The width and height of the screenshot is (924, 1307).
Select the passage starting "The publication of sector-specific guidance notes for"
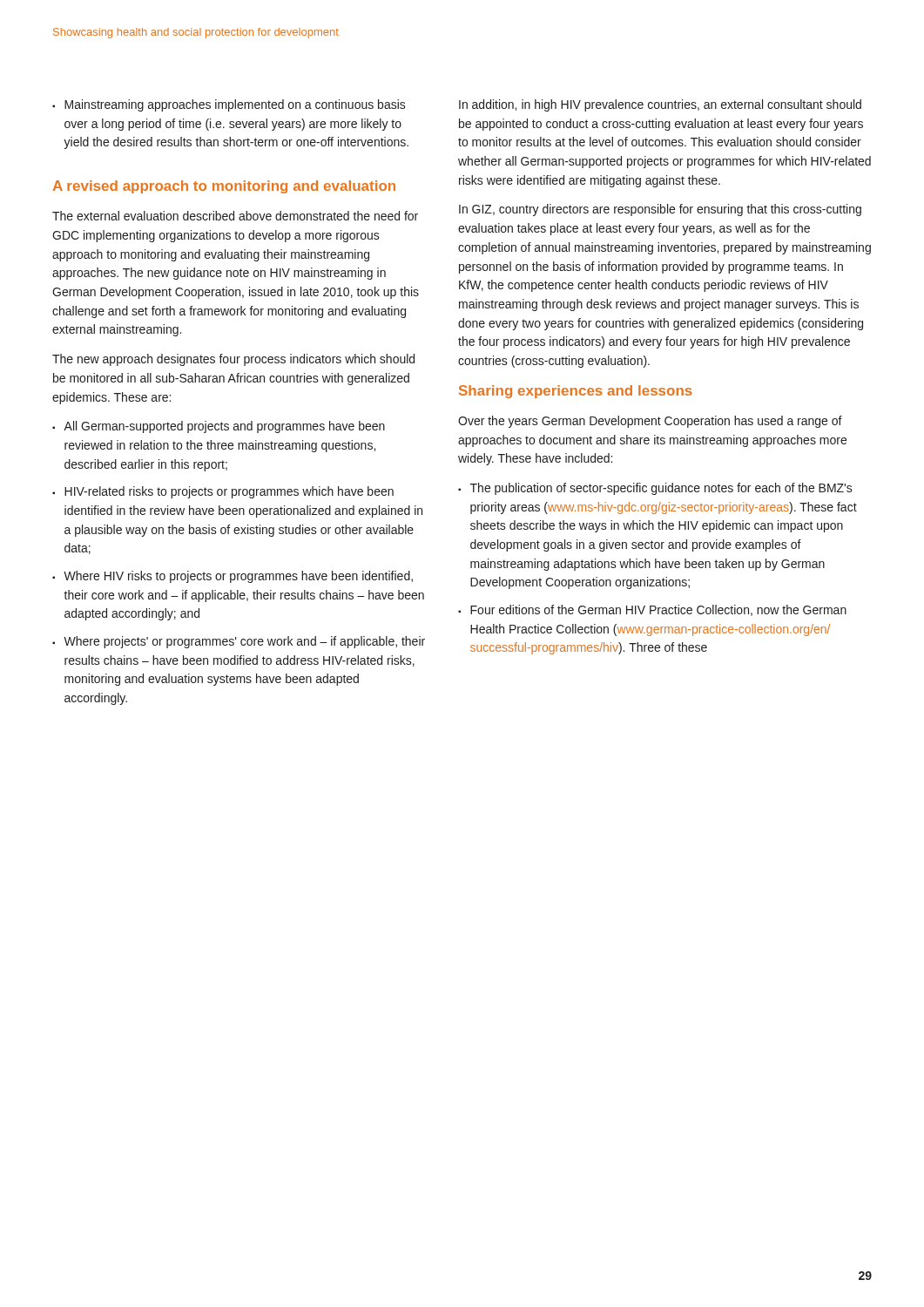(671, 536)
